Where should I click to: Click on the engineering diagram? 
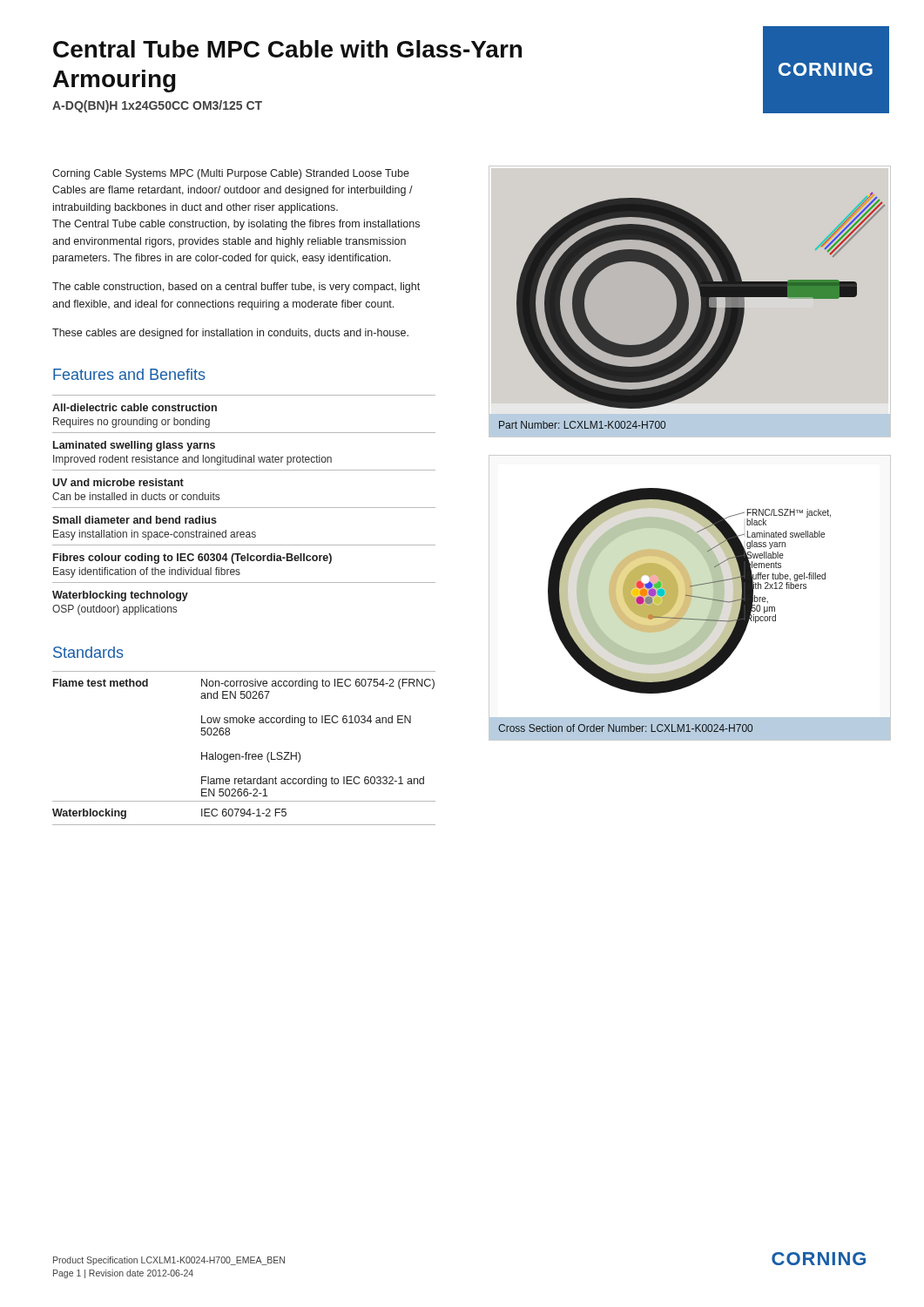click(689, 598)
